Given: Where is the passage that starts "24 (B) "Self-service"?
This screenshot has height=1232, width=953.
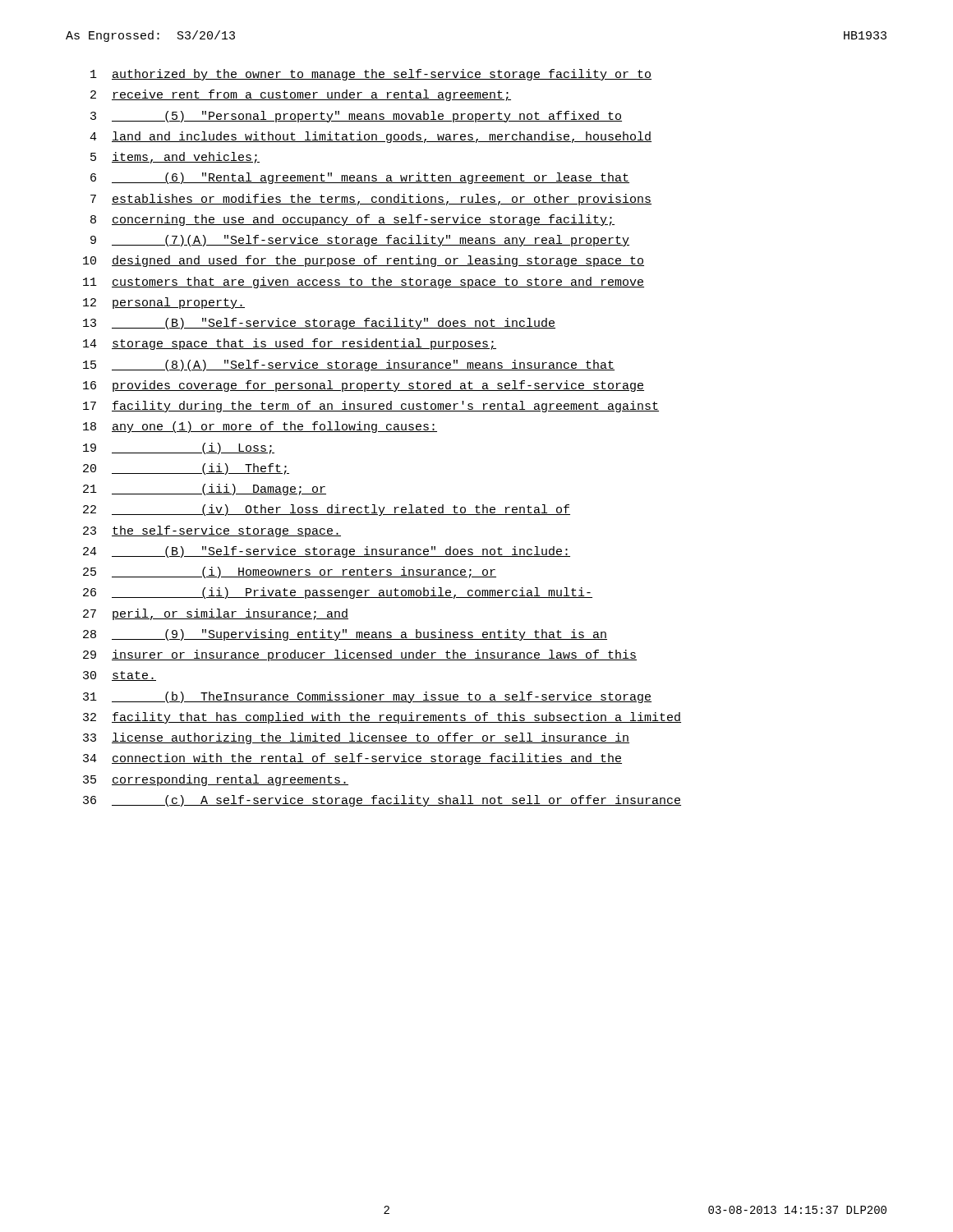Looking at the screenshot, I should [476, 552].
